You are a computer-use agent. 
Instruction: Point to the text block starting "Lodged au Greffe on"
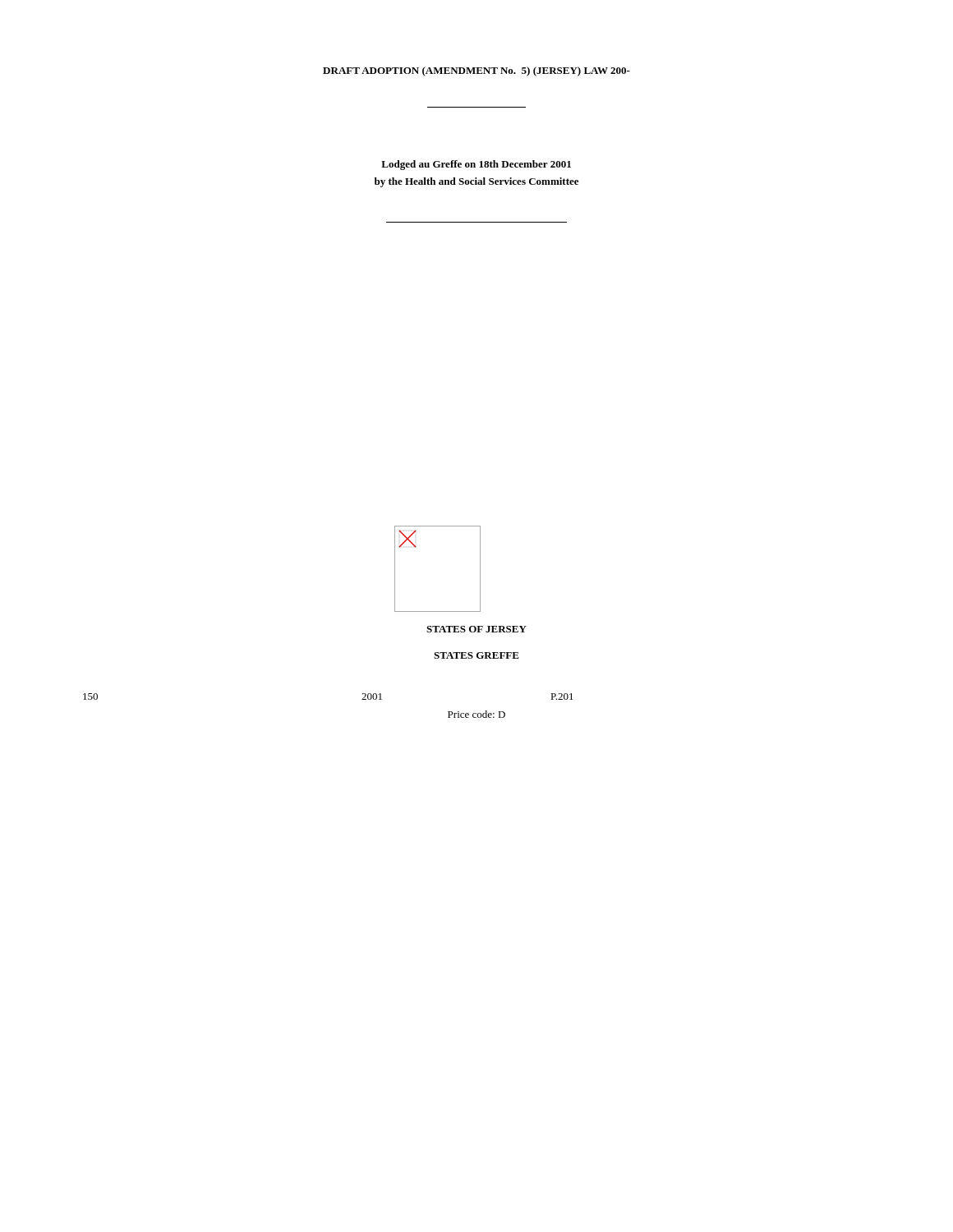pos(476,172)
